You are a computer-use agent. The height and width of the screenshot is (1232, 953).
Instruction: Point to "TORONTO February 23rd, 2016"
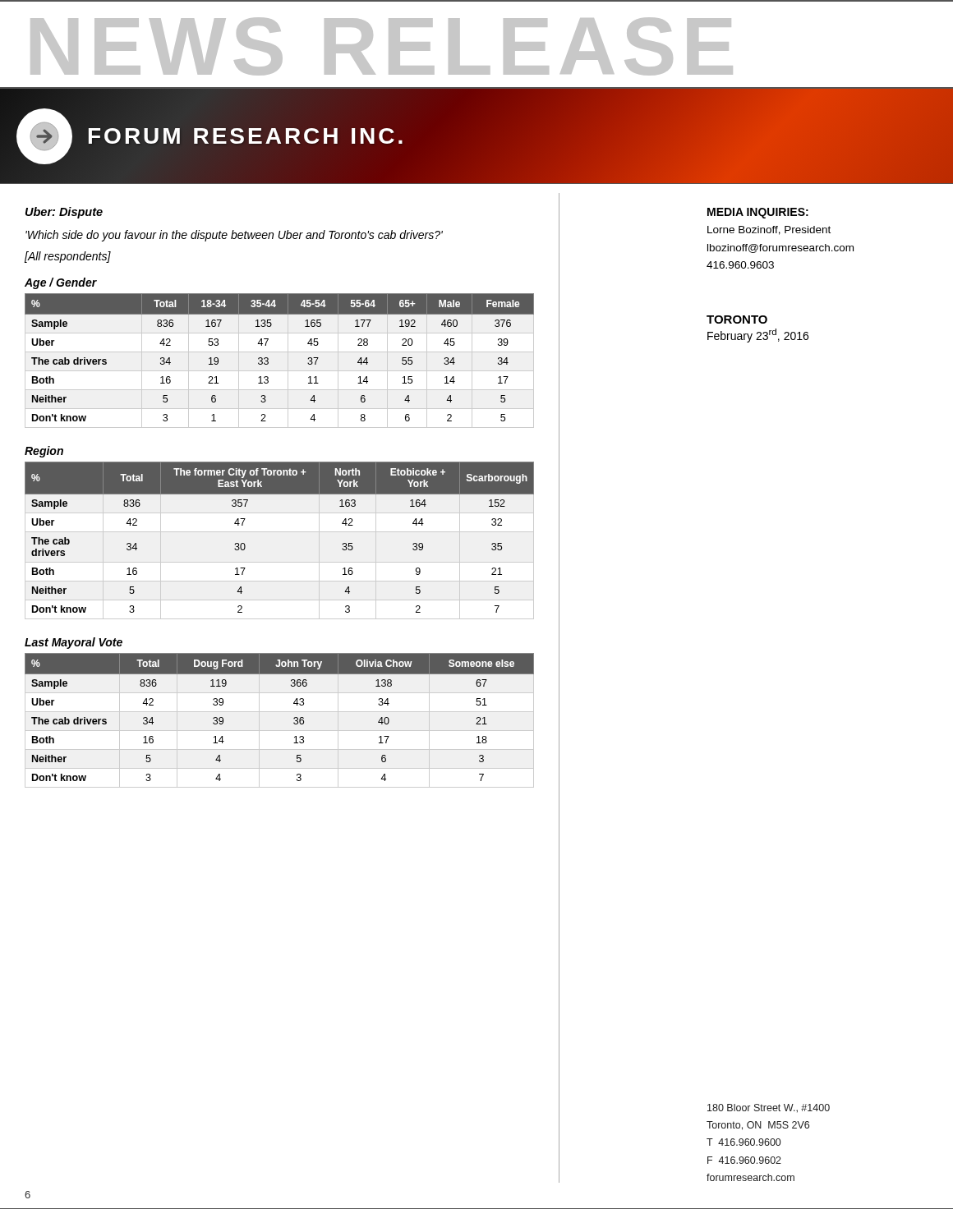click(x=817, y=327)
